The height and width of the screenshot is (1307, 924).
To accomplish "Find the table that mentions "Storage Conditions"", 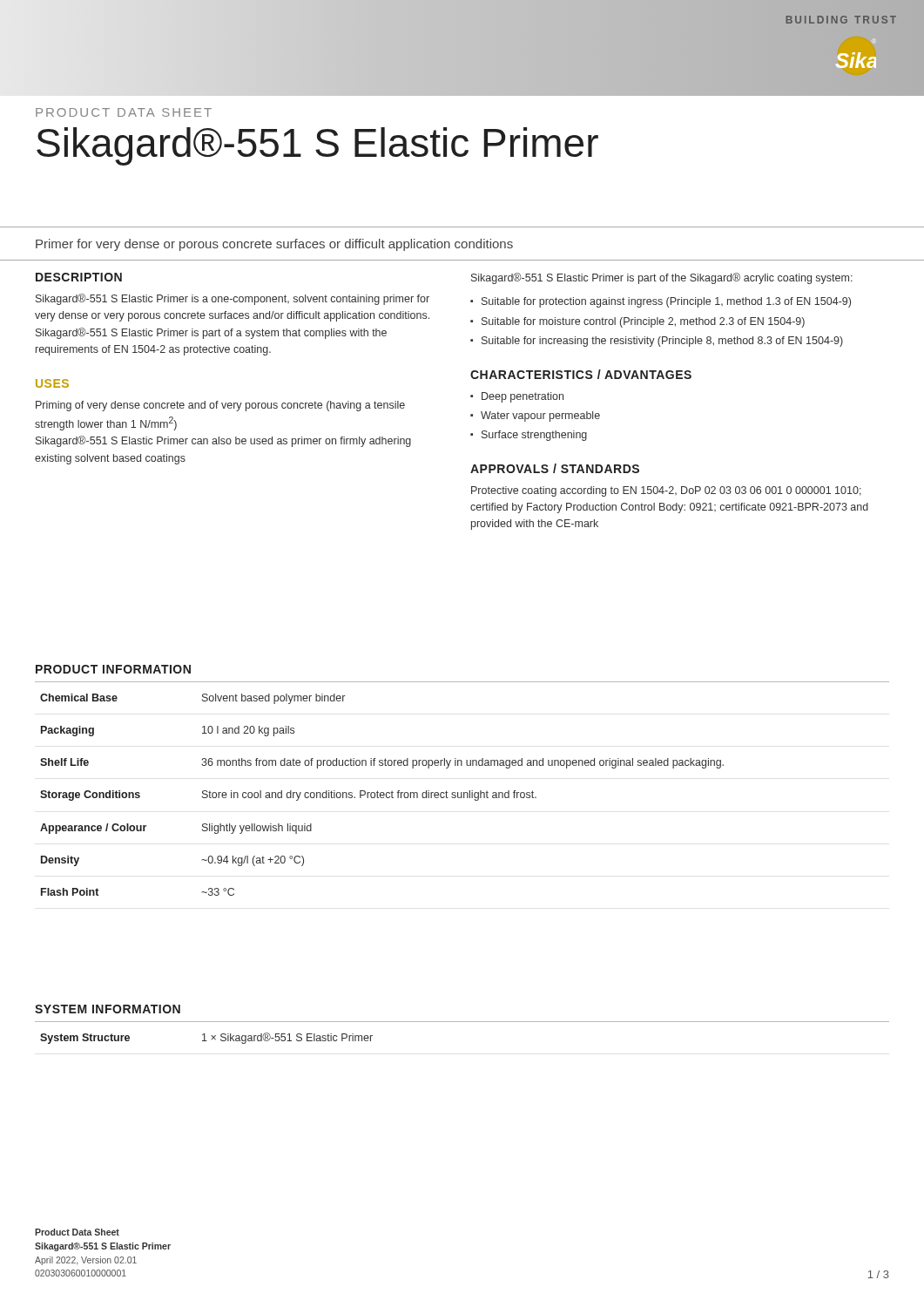I will (462, 795).
